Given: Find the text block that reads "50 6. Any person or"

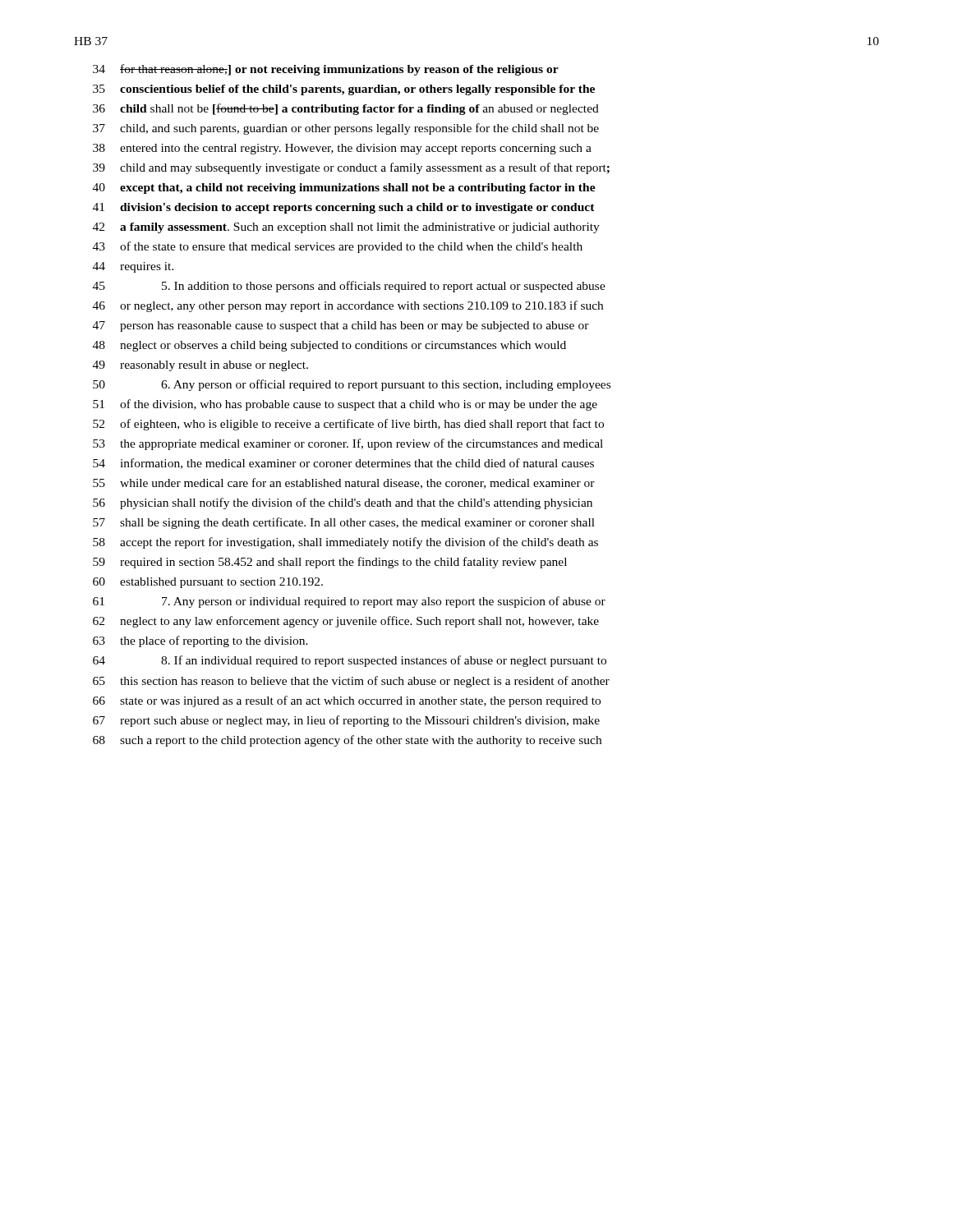Looking at the screenshot, I should (476, 483).
